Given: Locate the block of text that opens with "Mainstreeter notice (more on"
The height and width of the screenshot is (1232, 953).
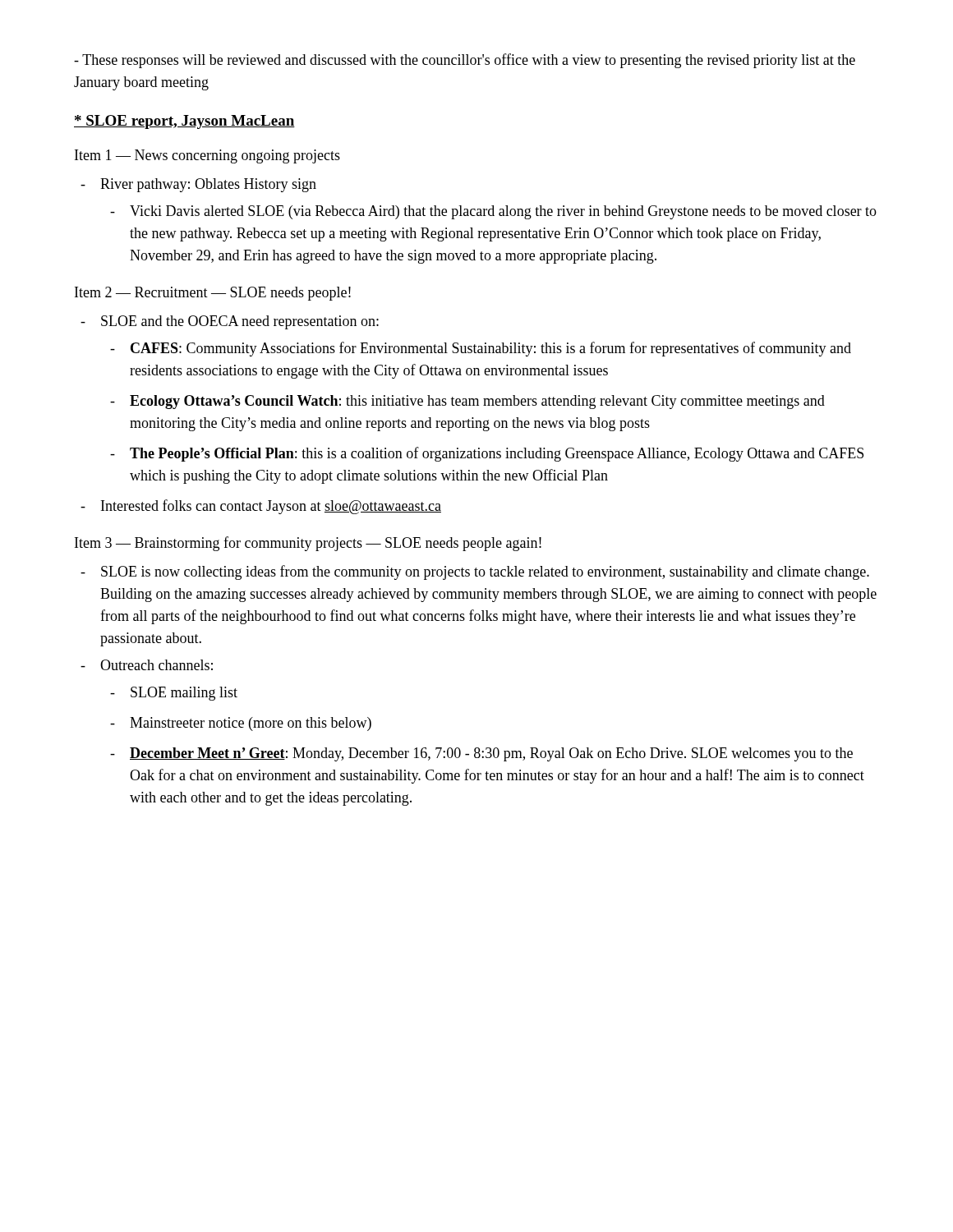Looking at the screenshot, I should pos(251,723).
